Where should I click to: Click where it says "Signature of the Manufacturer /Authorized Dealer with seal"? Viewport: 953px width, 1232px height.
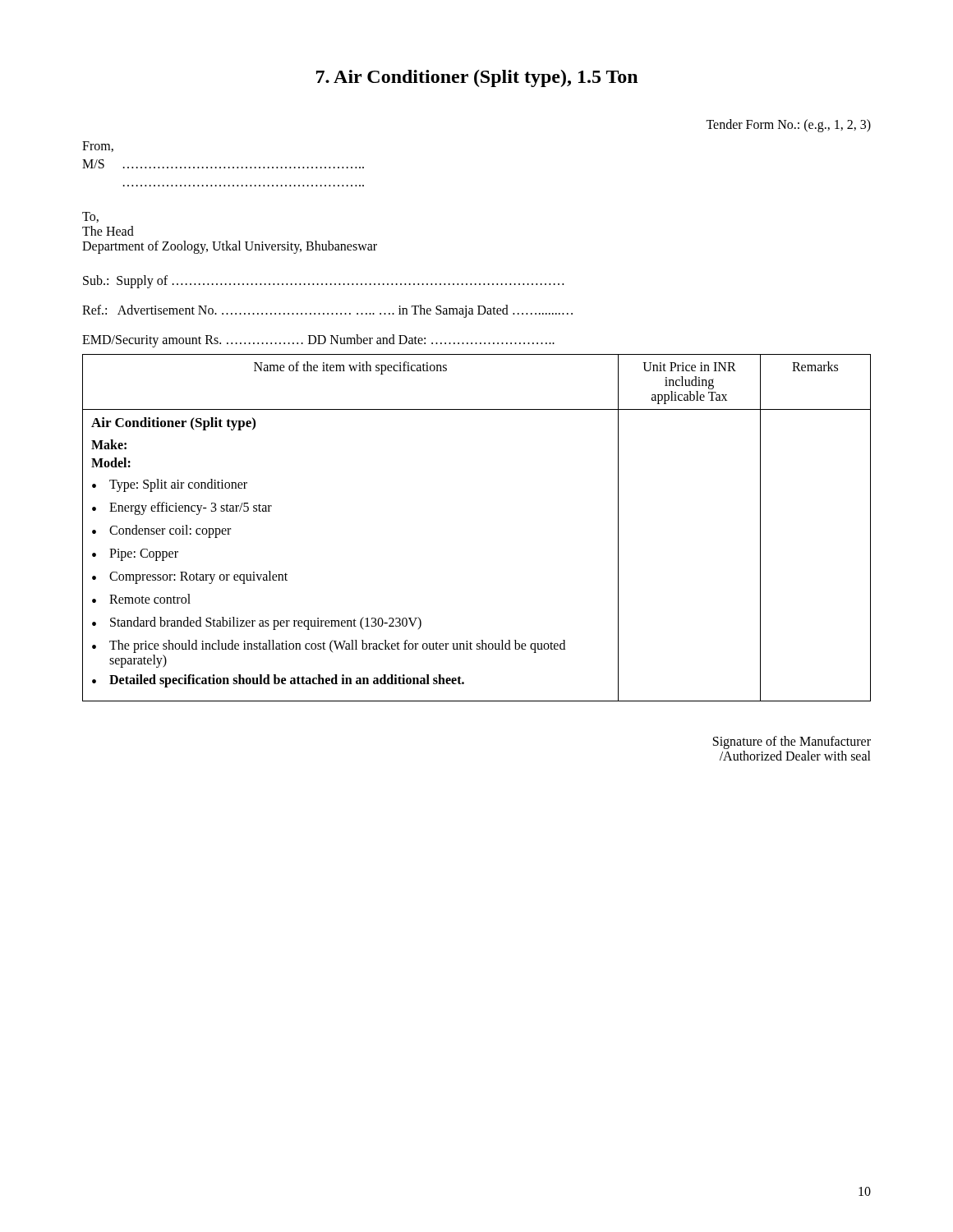click(x=791, y=749)
